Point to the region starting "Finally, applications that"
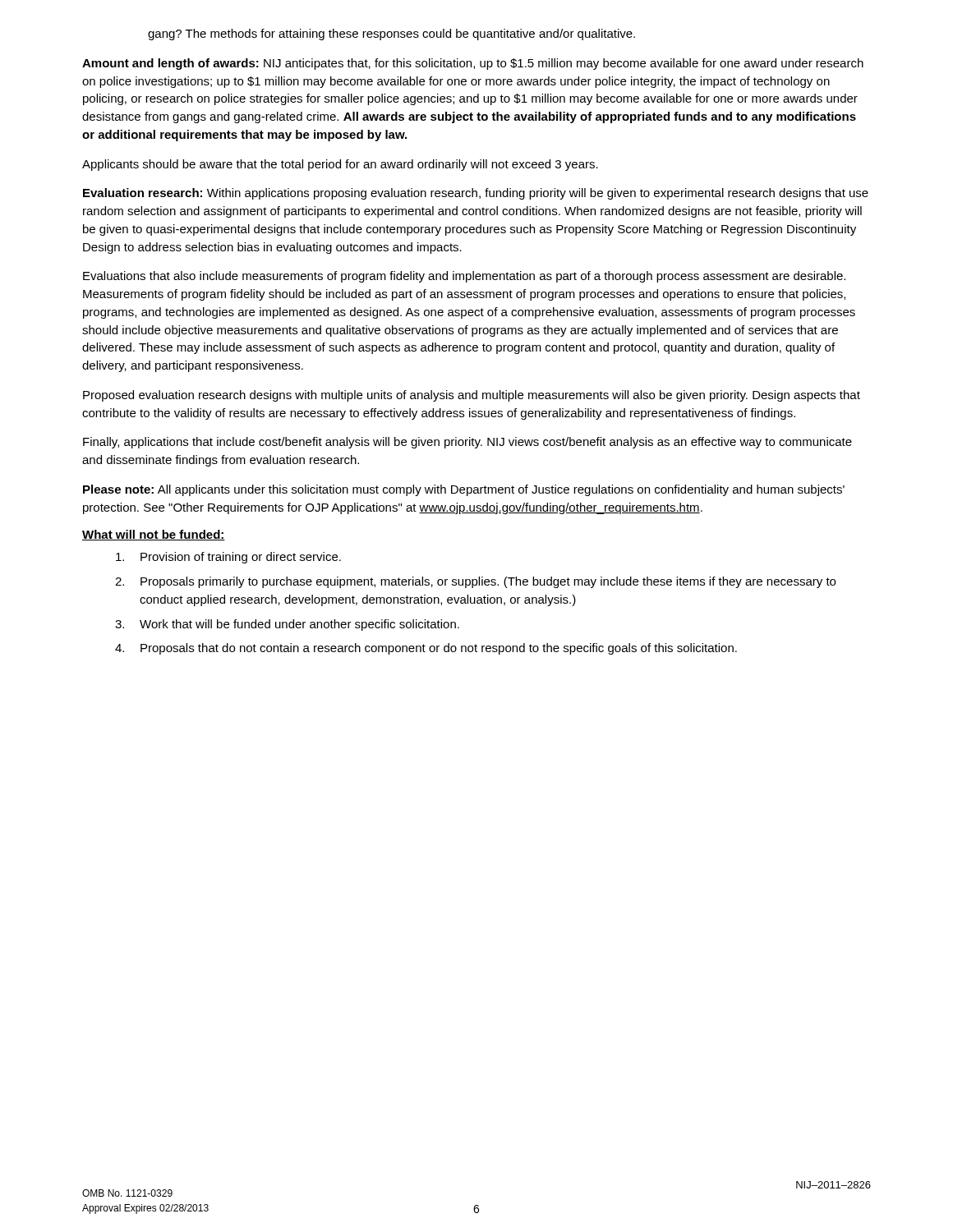Viewport: 953px width, 1232px height. point(467,451)
